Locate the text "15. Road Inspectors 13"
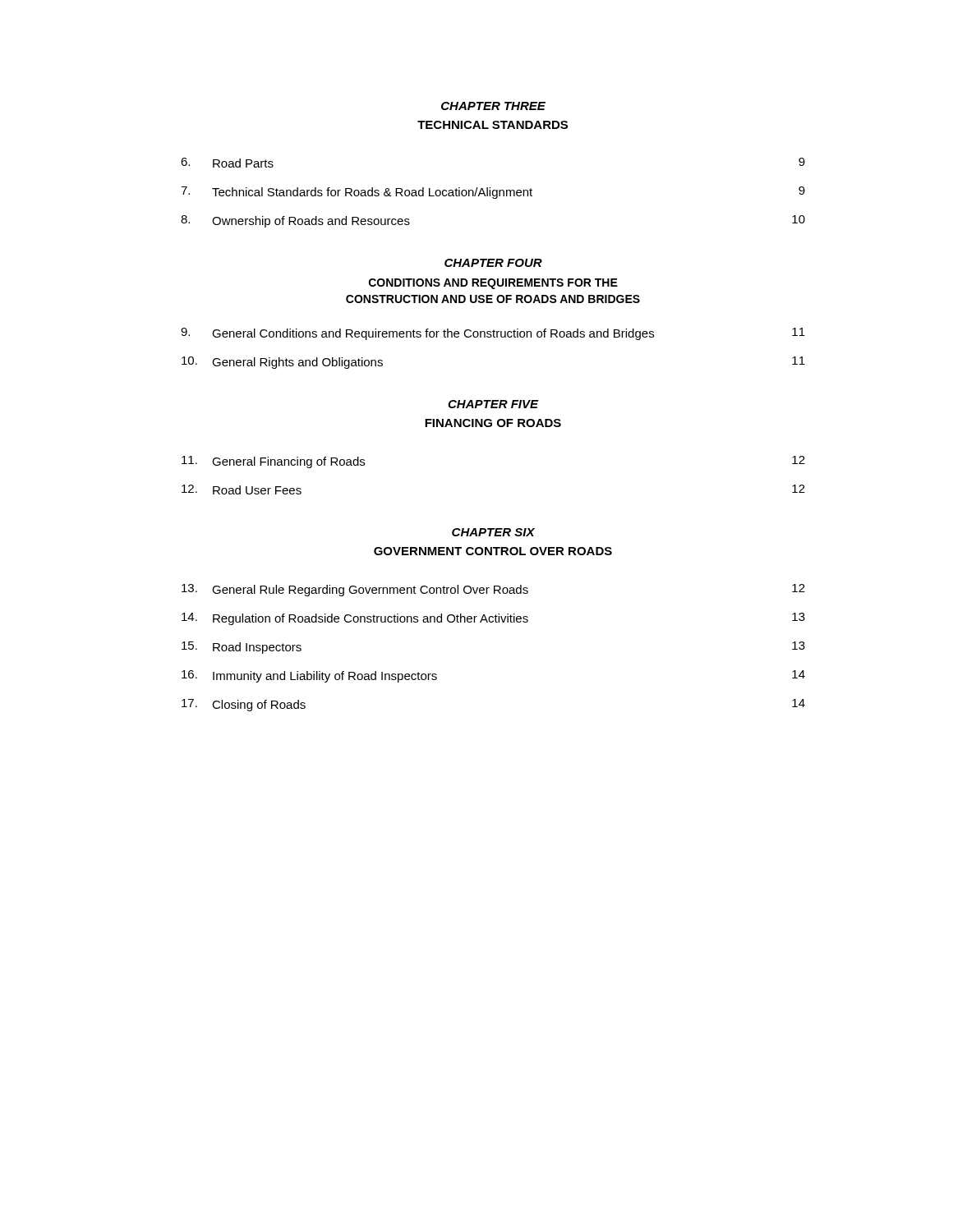Screen dimensions: 1232x953 pyautogui.click(x=258, y=648)
